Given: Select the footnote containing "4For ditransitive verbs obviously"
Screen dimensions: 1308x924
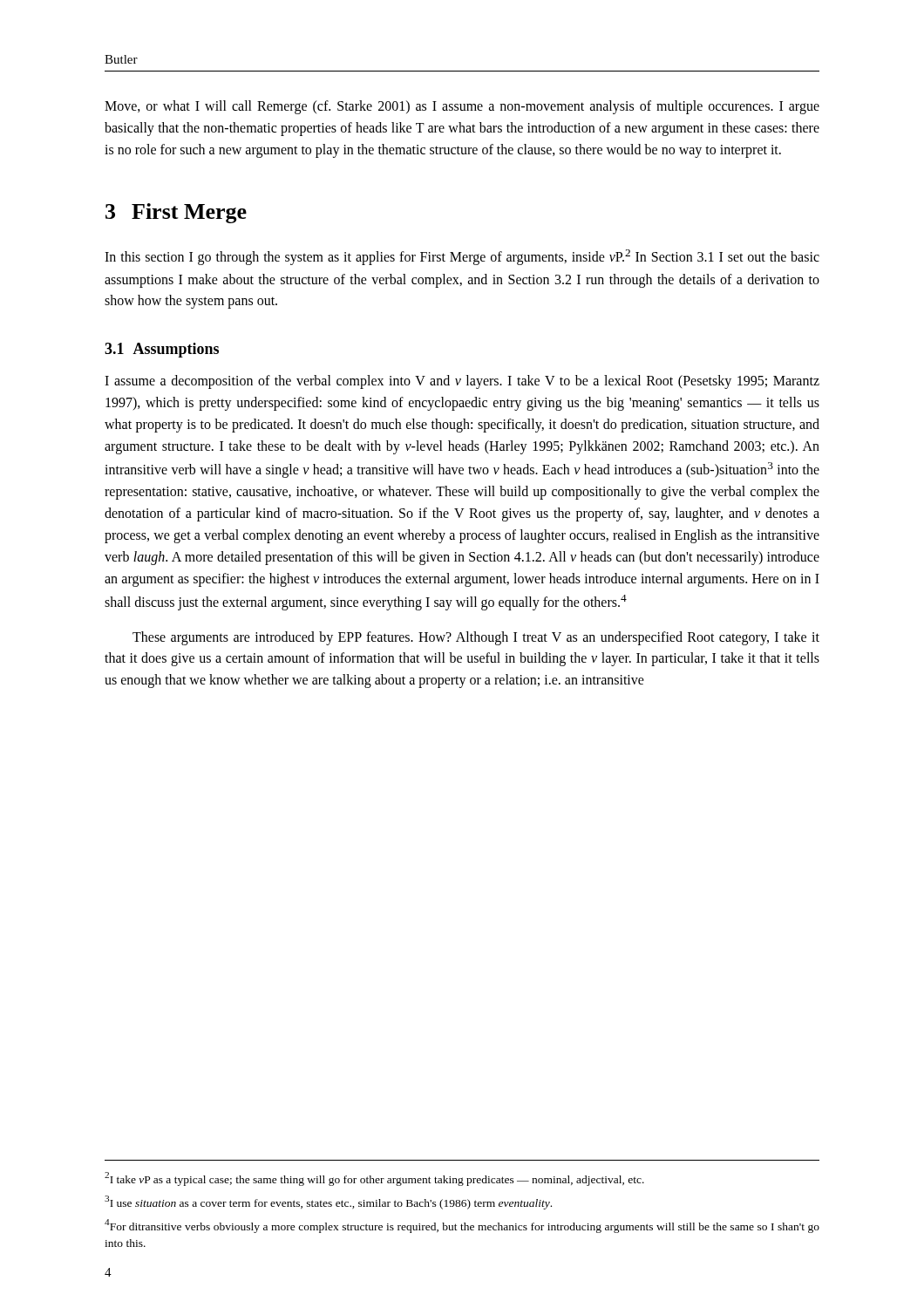Looking at the screenshot, I should [462, 1233].
